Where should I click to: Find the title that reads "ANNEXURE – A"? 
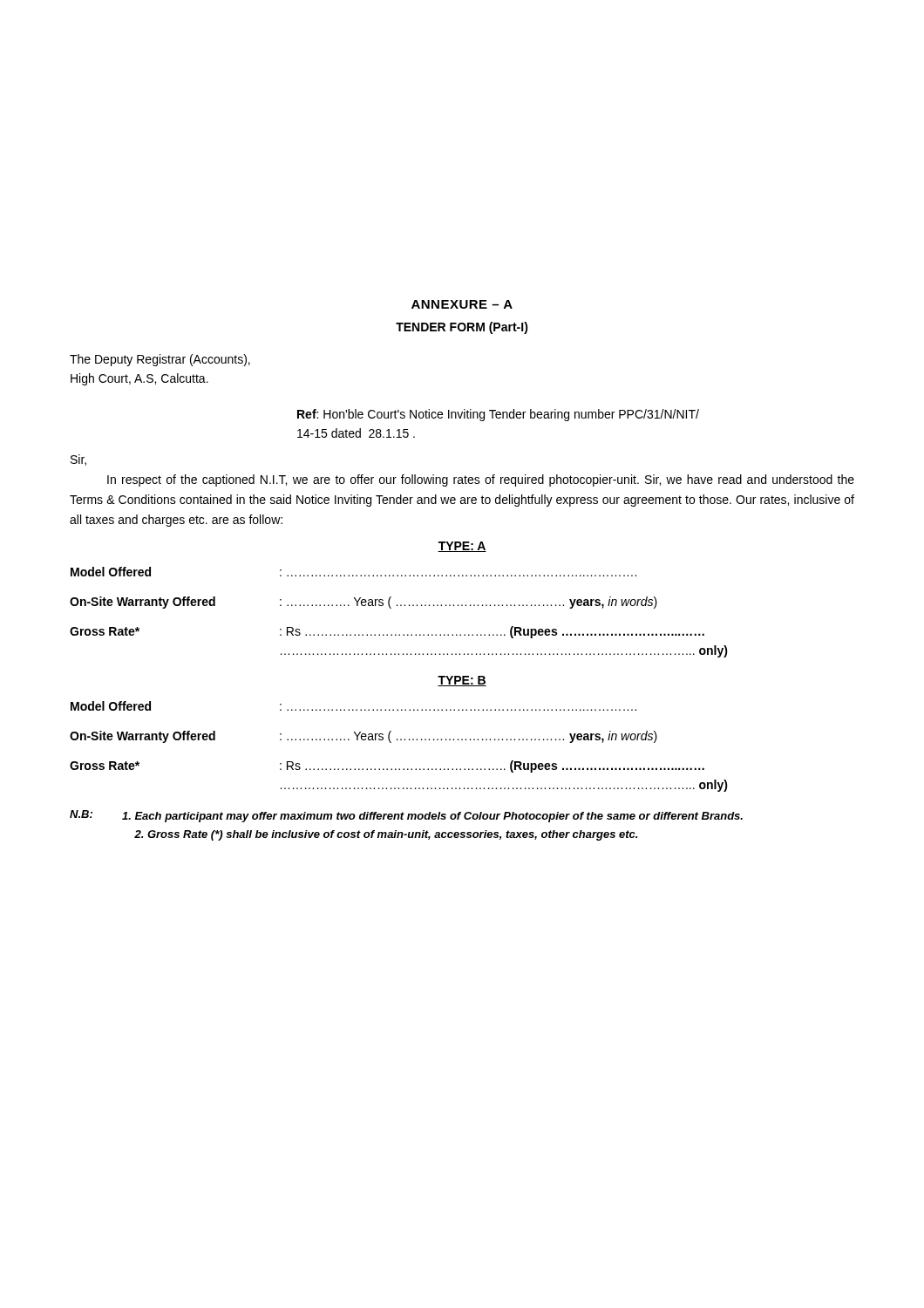462,304
